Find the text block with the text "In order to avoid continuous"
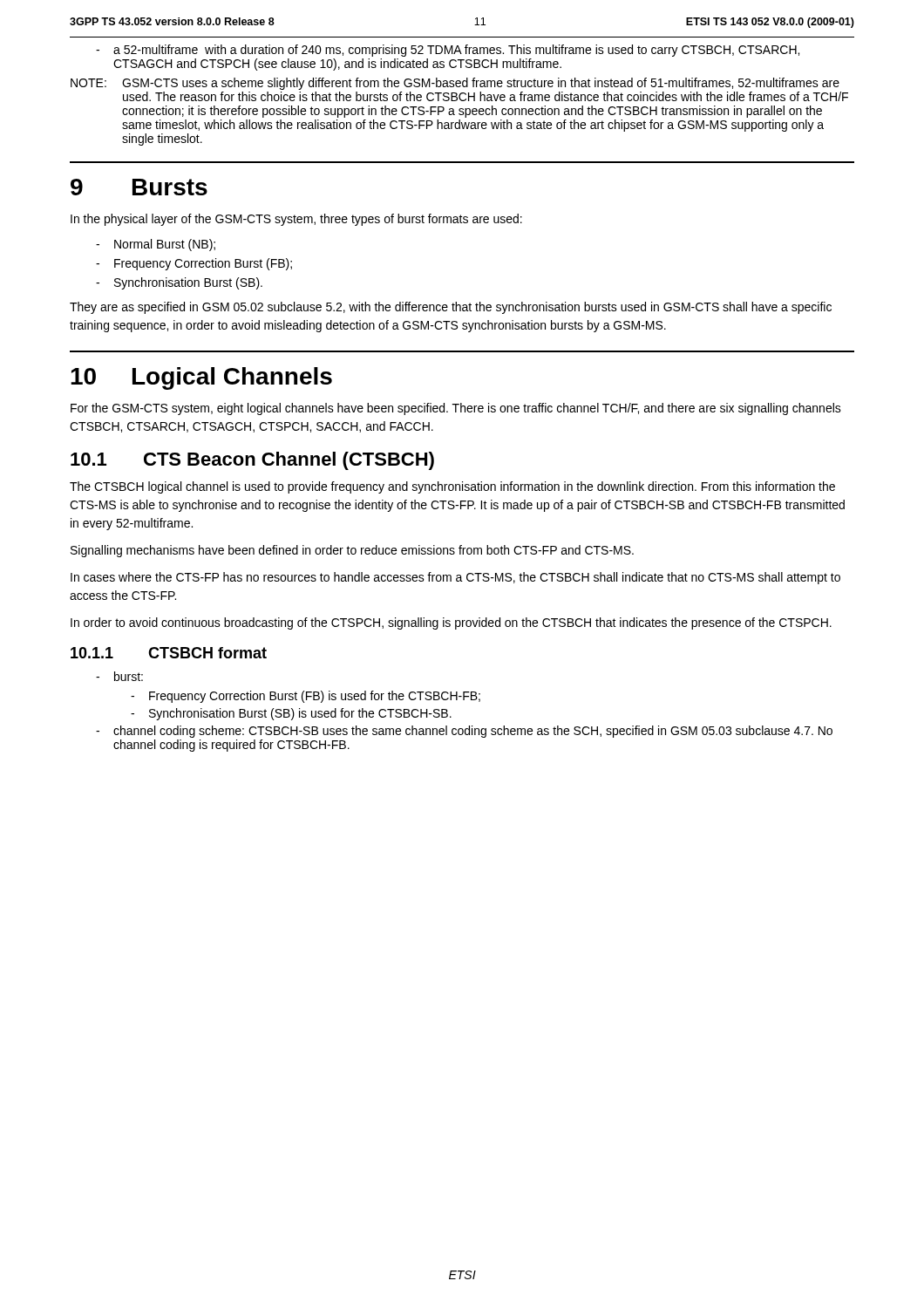The width and height of the screenshot is (924, 1308). [x=462, y=623]
